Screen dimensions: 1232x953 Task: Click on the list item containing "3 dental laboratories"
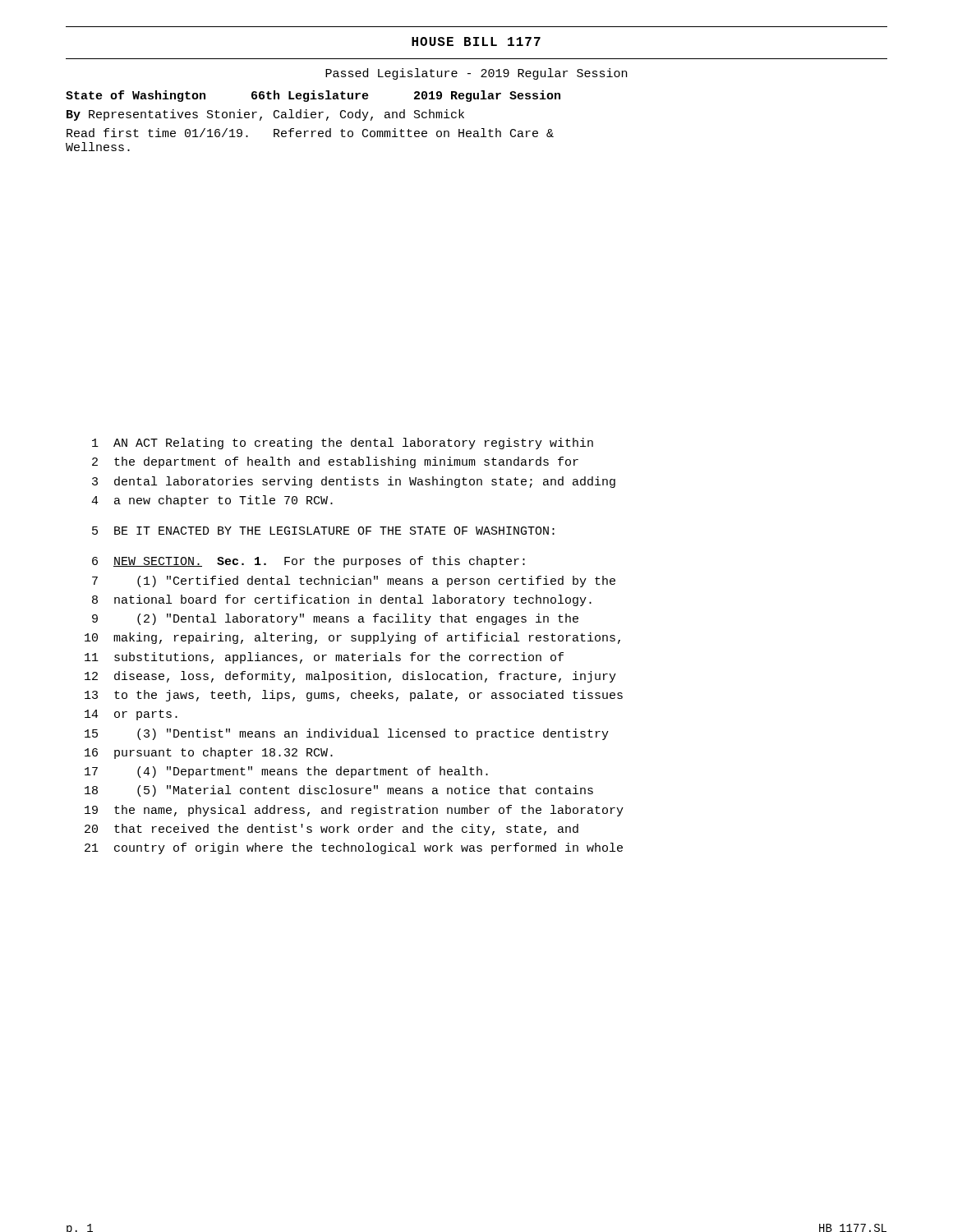(476, 482)
